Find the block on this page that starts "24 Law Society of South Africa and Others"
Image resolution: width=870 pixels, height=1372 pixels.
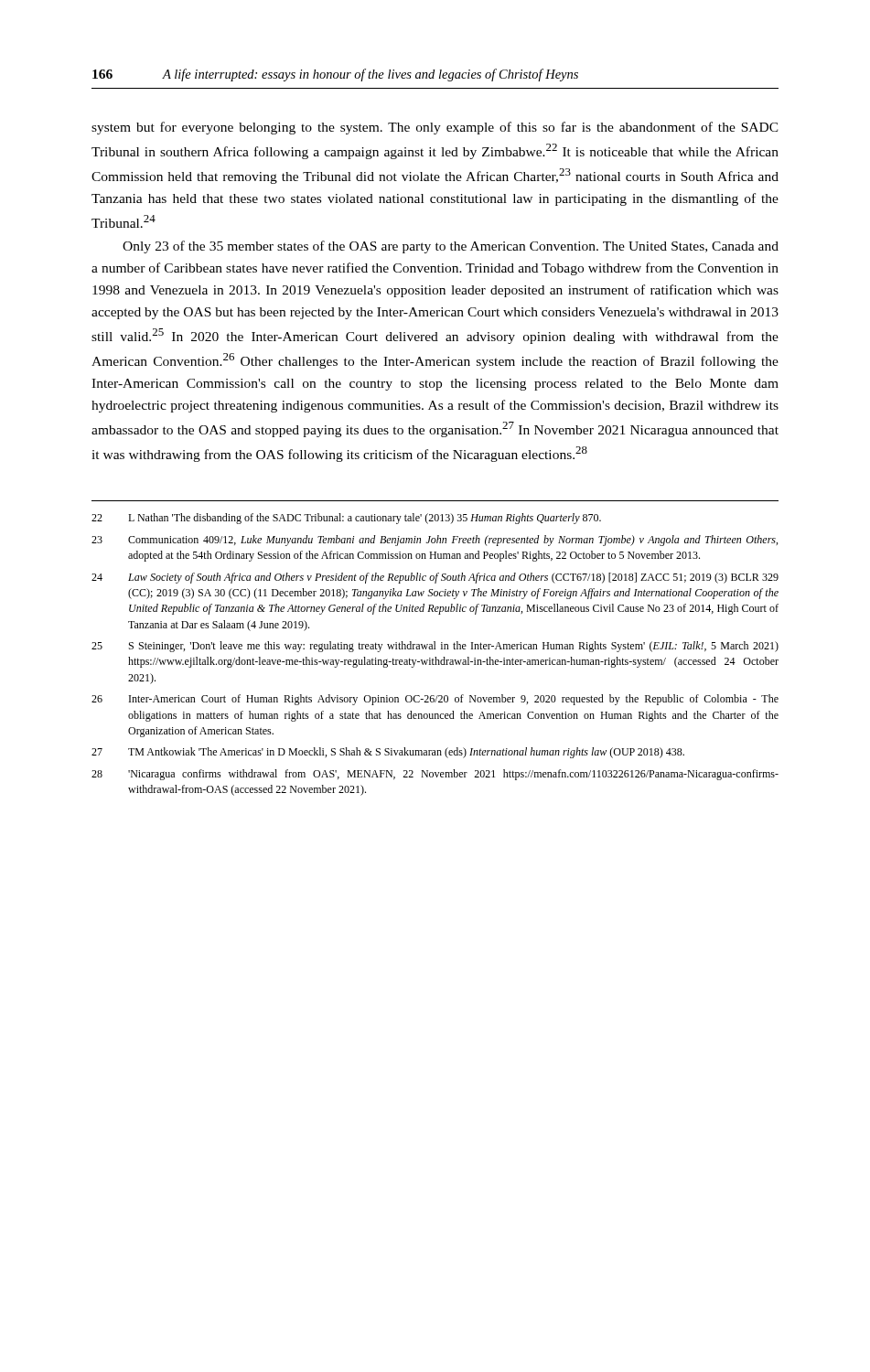pyautogui.click(x=435, y=601)
